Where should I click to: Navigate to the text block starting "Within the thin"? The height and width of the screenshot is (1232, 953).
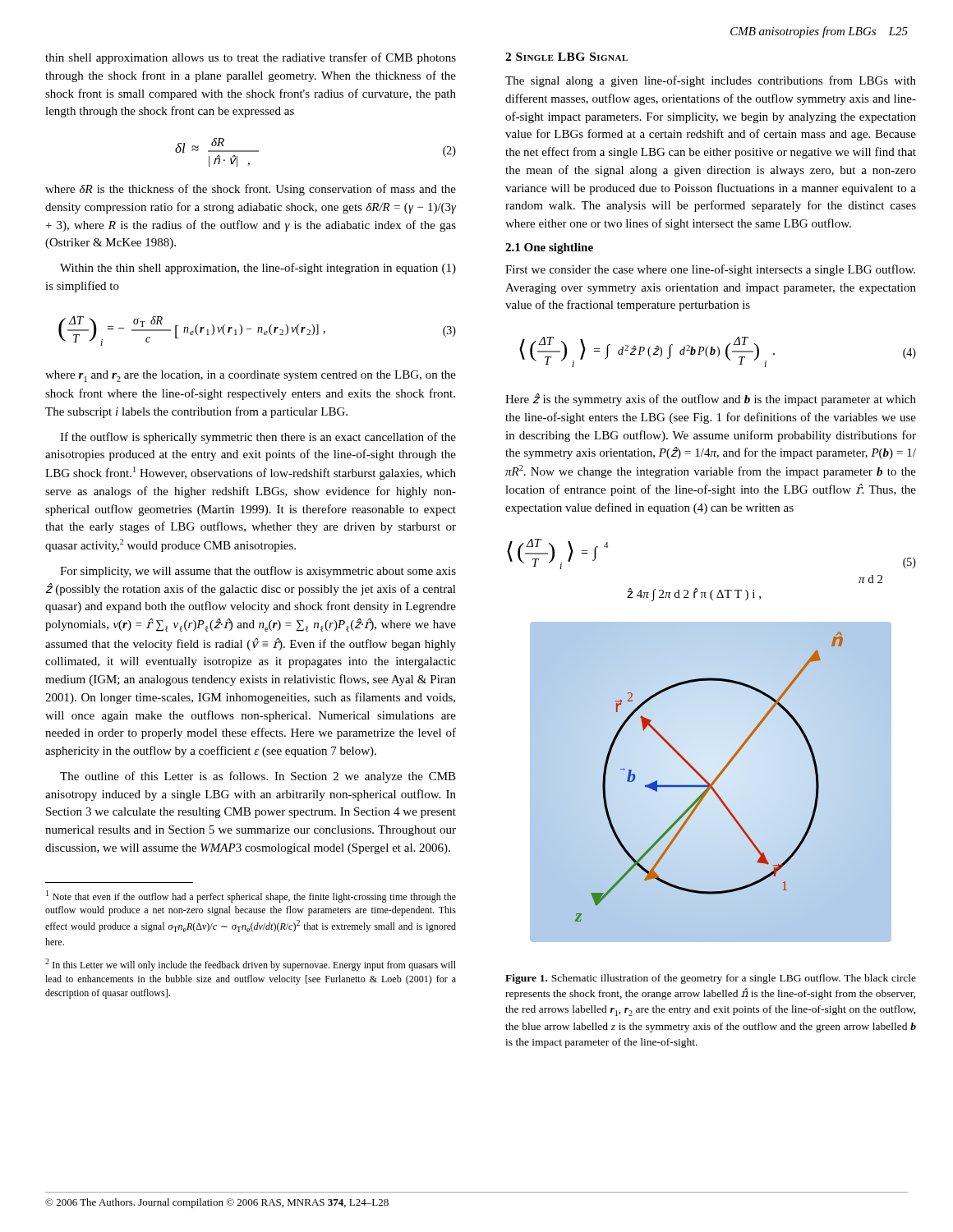click(251, 277)
